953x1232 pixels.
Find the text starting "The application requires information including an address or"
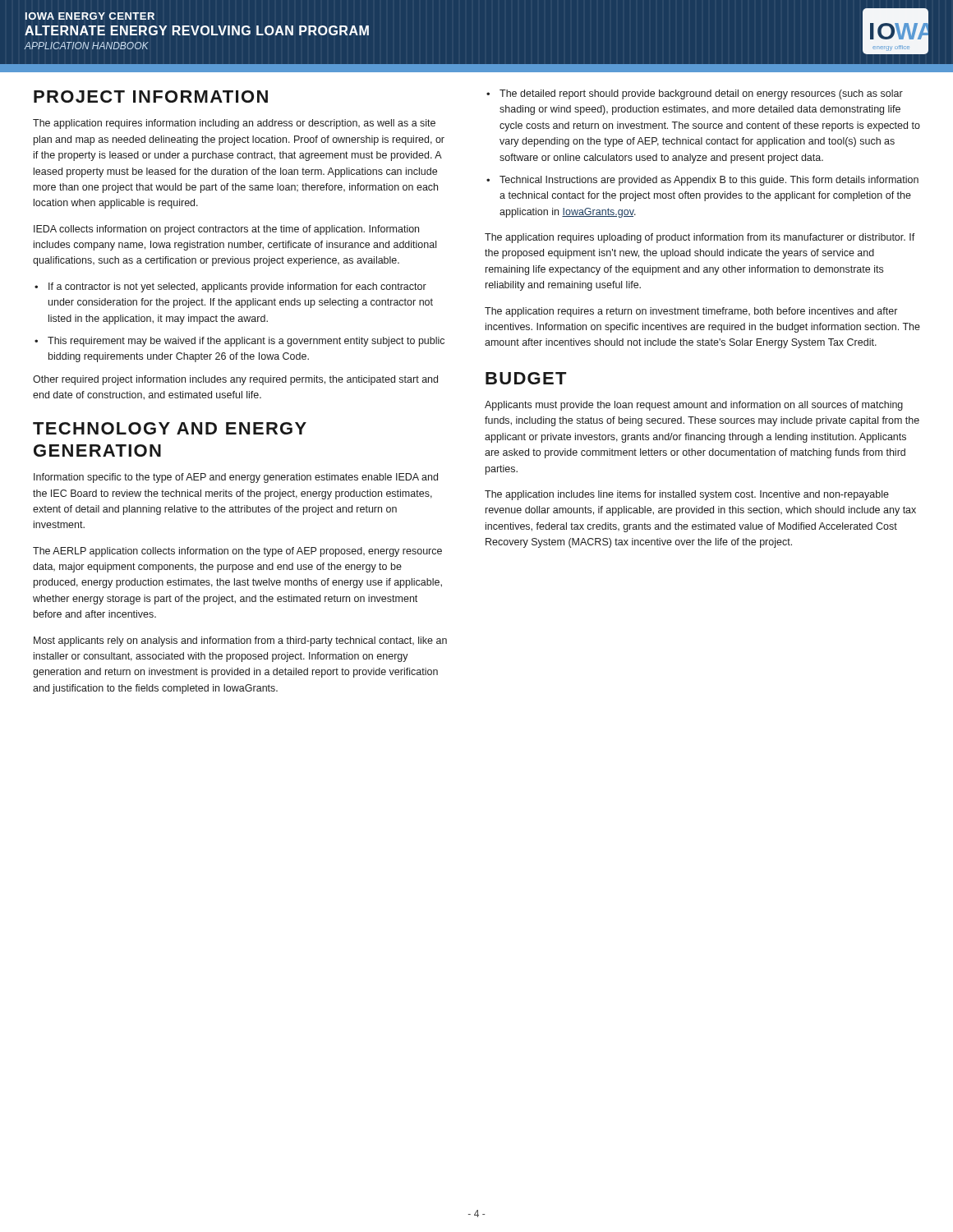click(239, 163)
